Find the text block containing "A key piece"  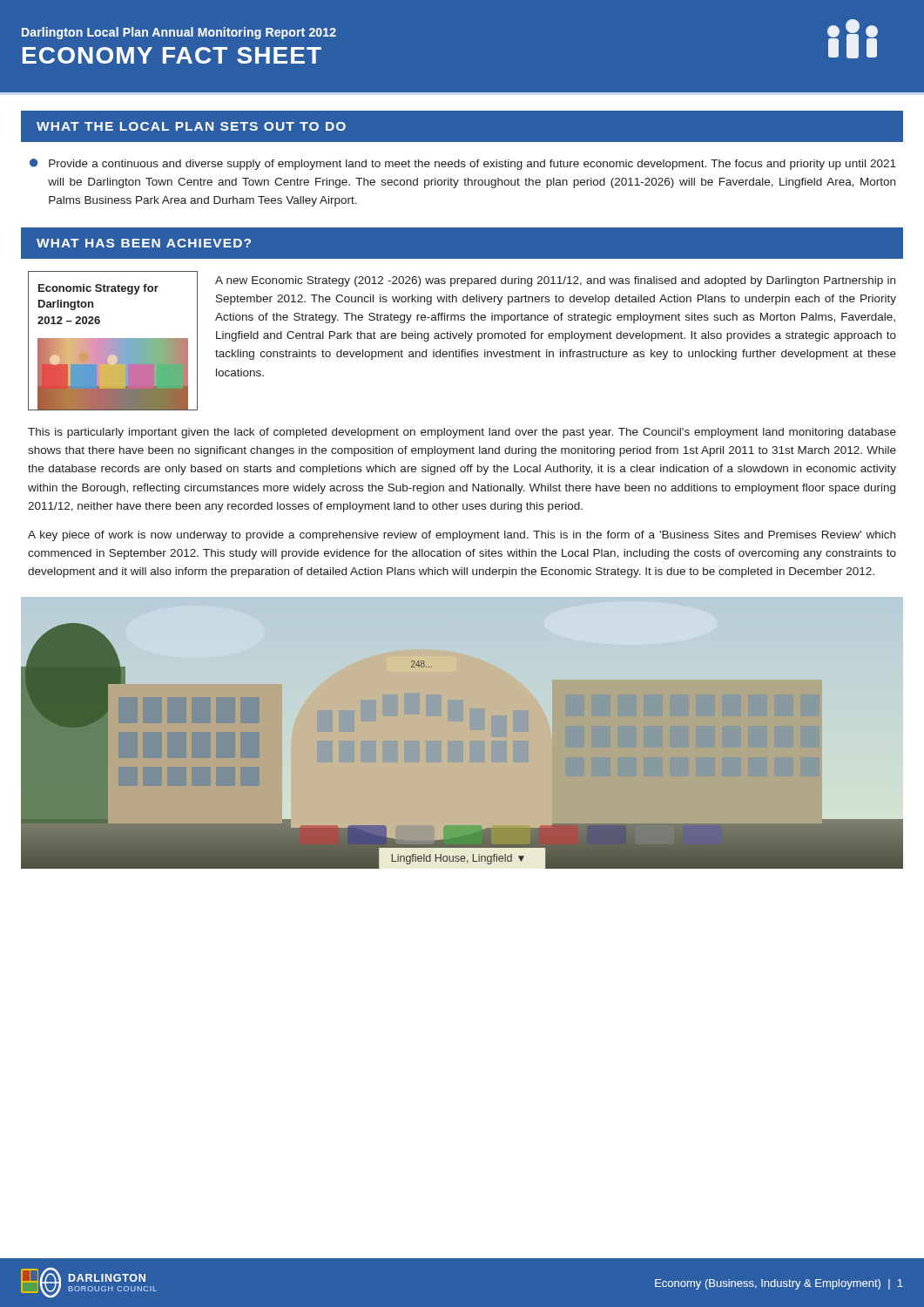tap(462, 553)
